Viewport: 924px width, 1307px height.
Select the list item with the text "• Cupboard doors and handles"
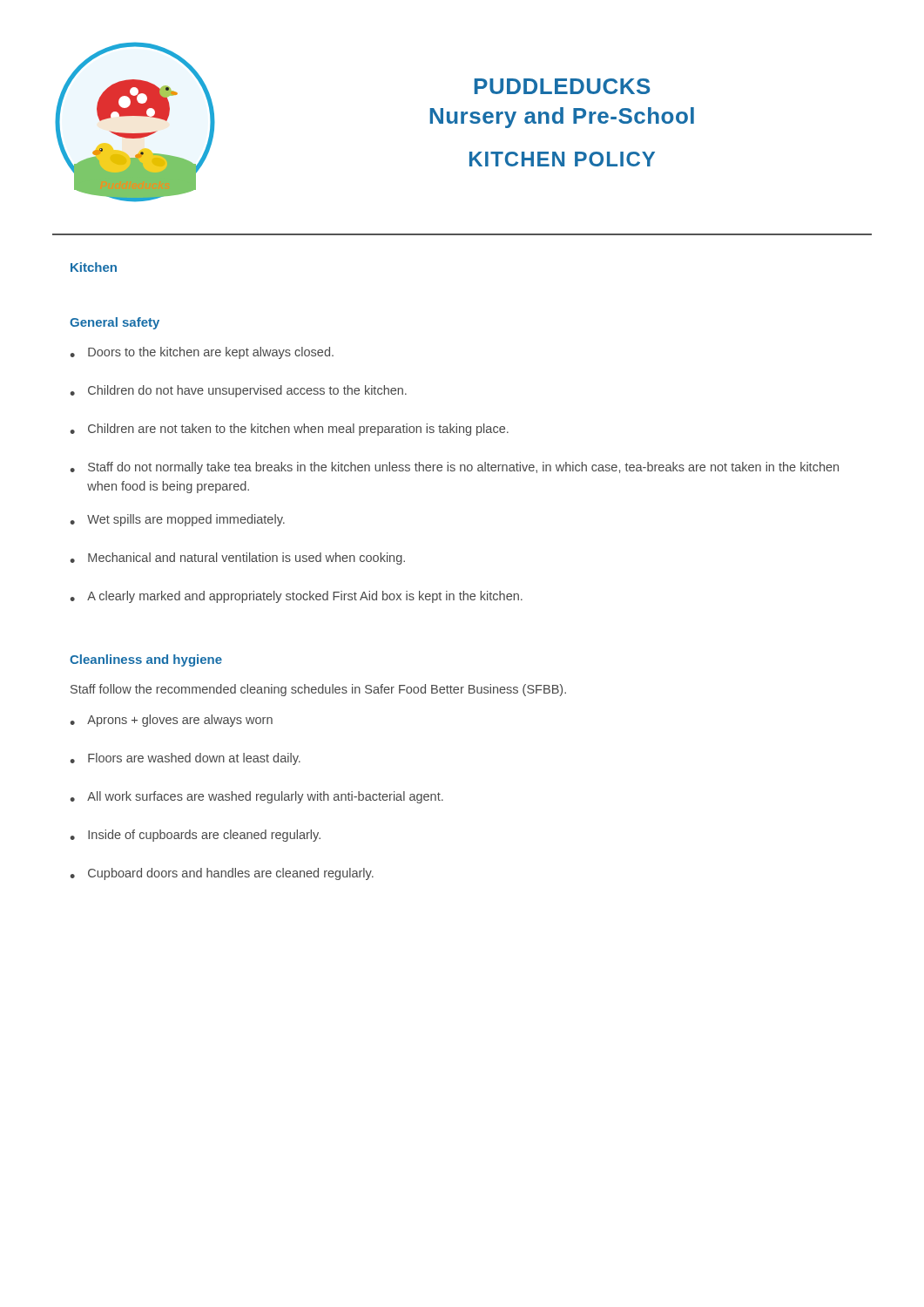[222, 874]
